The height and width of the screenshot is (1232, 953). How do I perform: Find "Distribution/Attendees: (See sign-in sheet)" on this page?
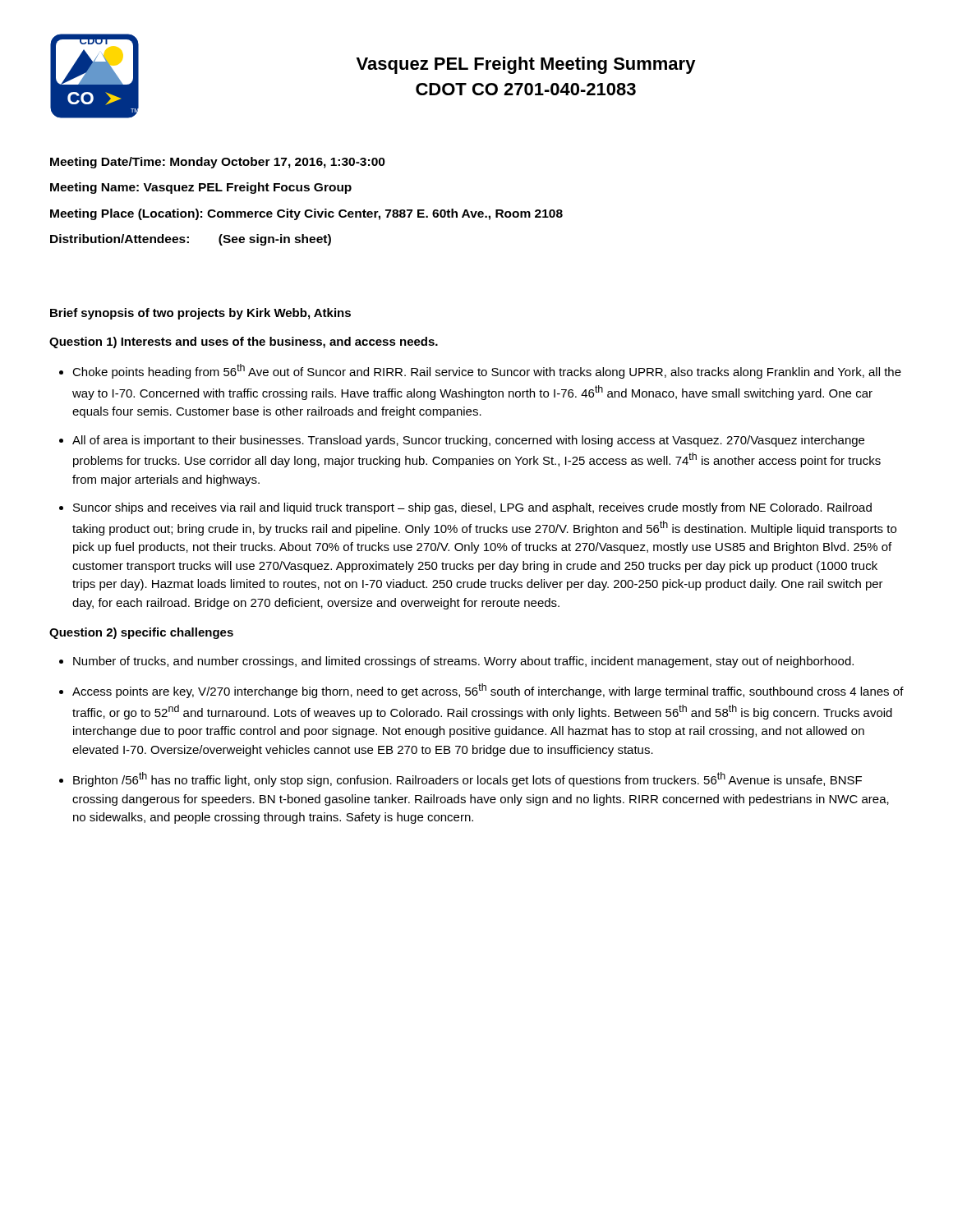pos(190,238)
